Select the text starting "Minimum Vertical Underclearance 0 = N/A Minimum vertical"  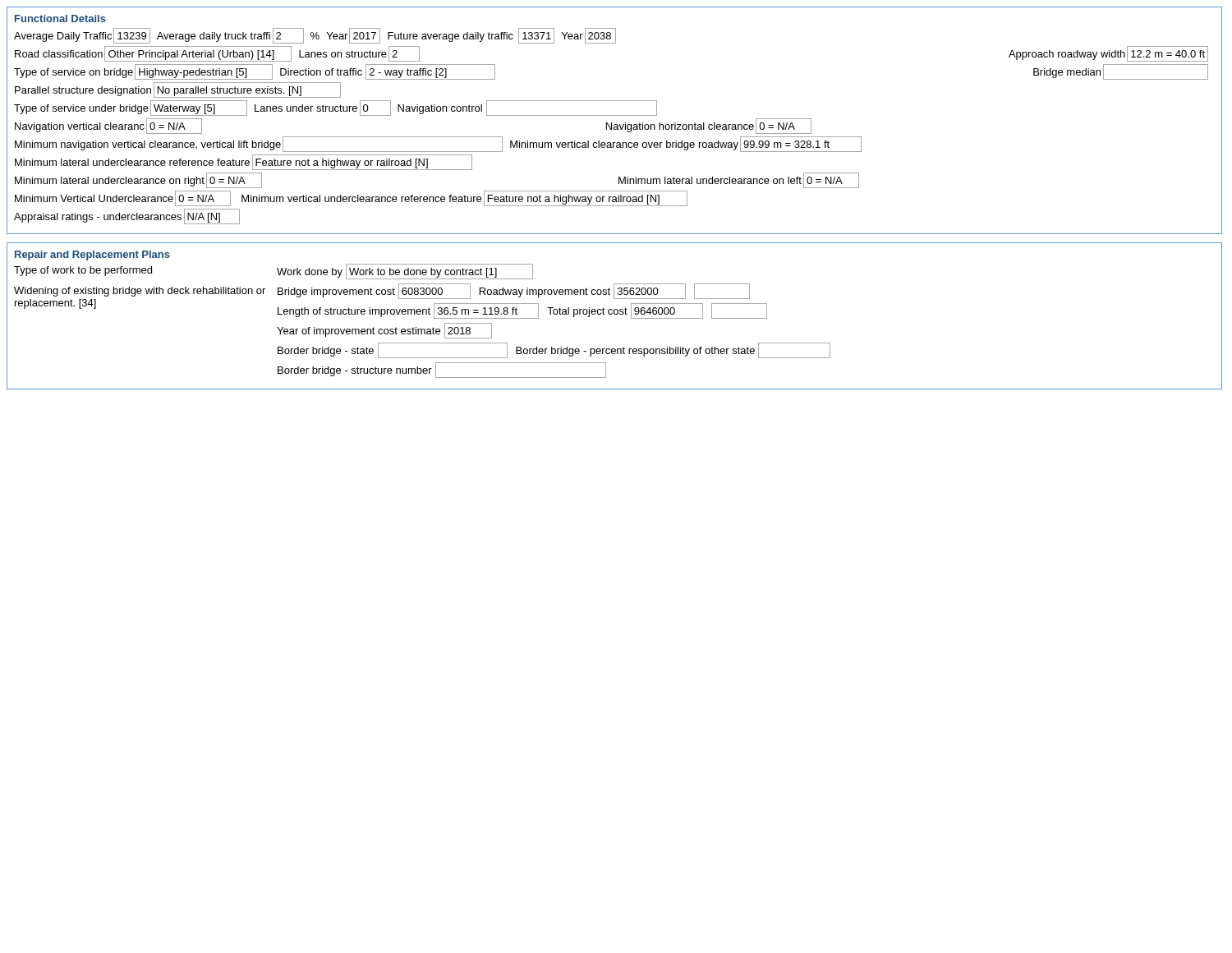(614, 198)
